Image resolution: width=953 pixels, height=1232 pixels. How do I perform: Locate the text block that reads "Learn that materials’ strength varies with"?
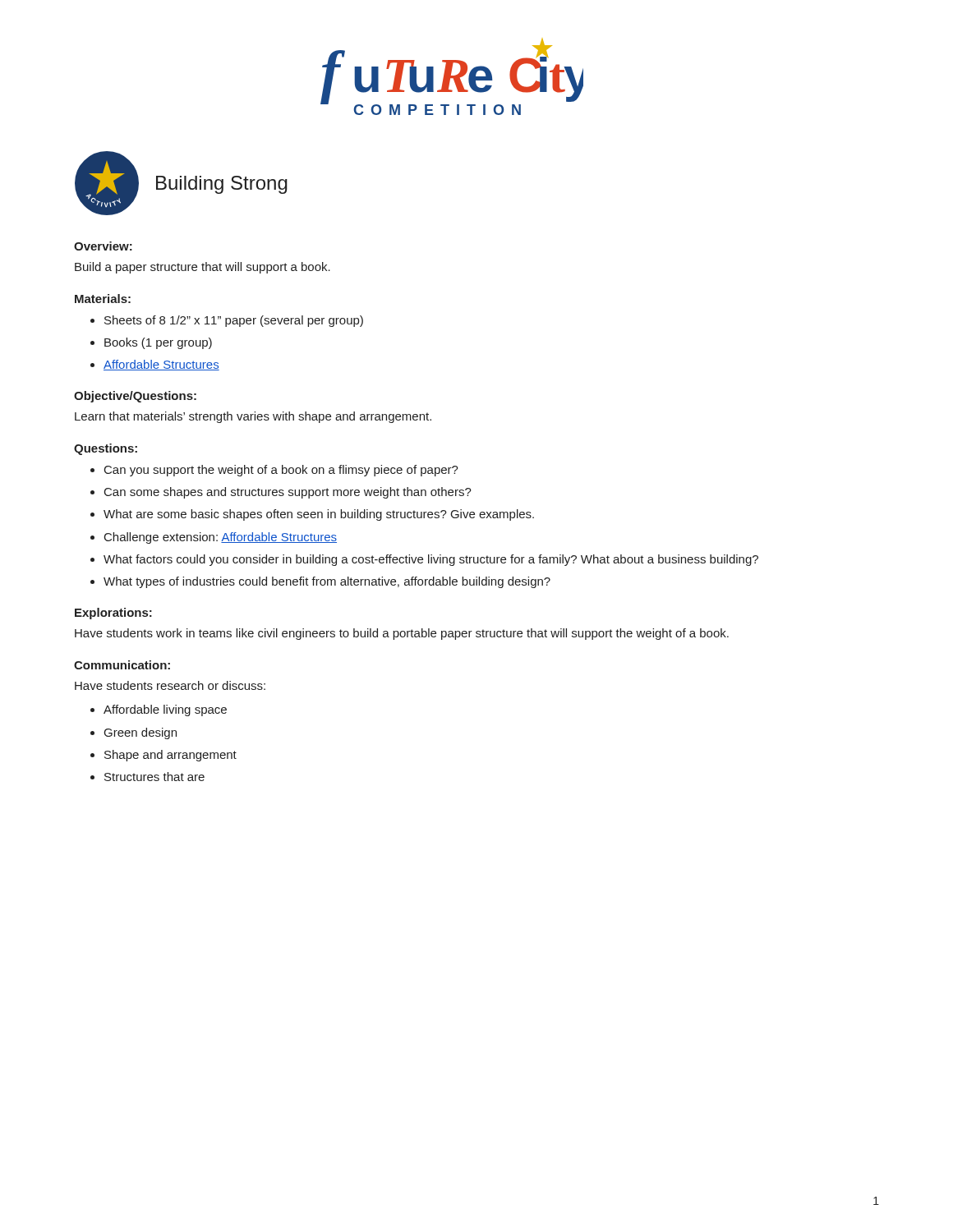pyautogui.click(x=253, y=416)
